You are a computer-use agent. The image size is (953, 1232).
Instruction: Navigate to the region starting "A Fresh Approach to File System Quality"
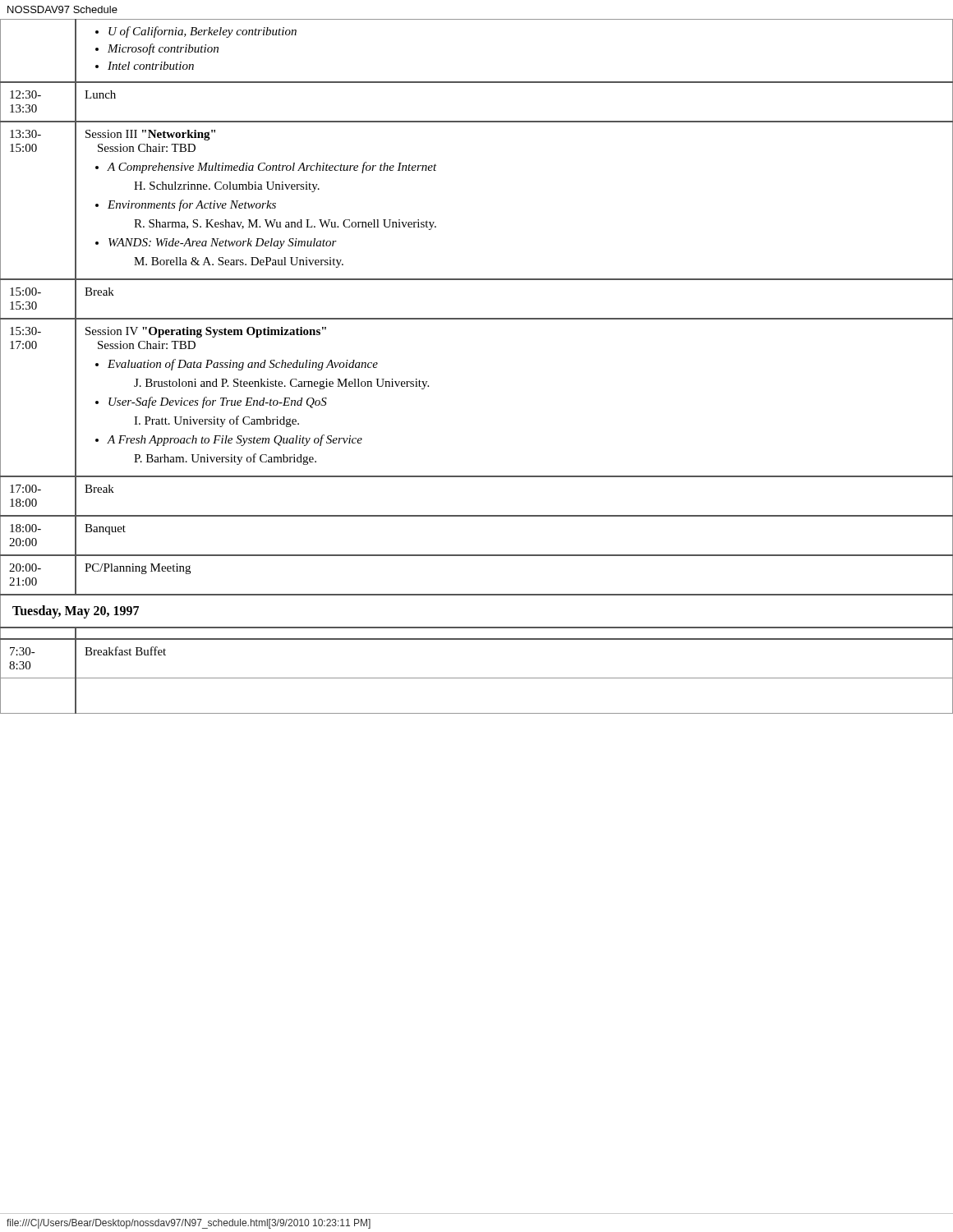[229, 440]
